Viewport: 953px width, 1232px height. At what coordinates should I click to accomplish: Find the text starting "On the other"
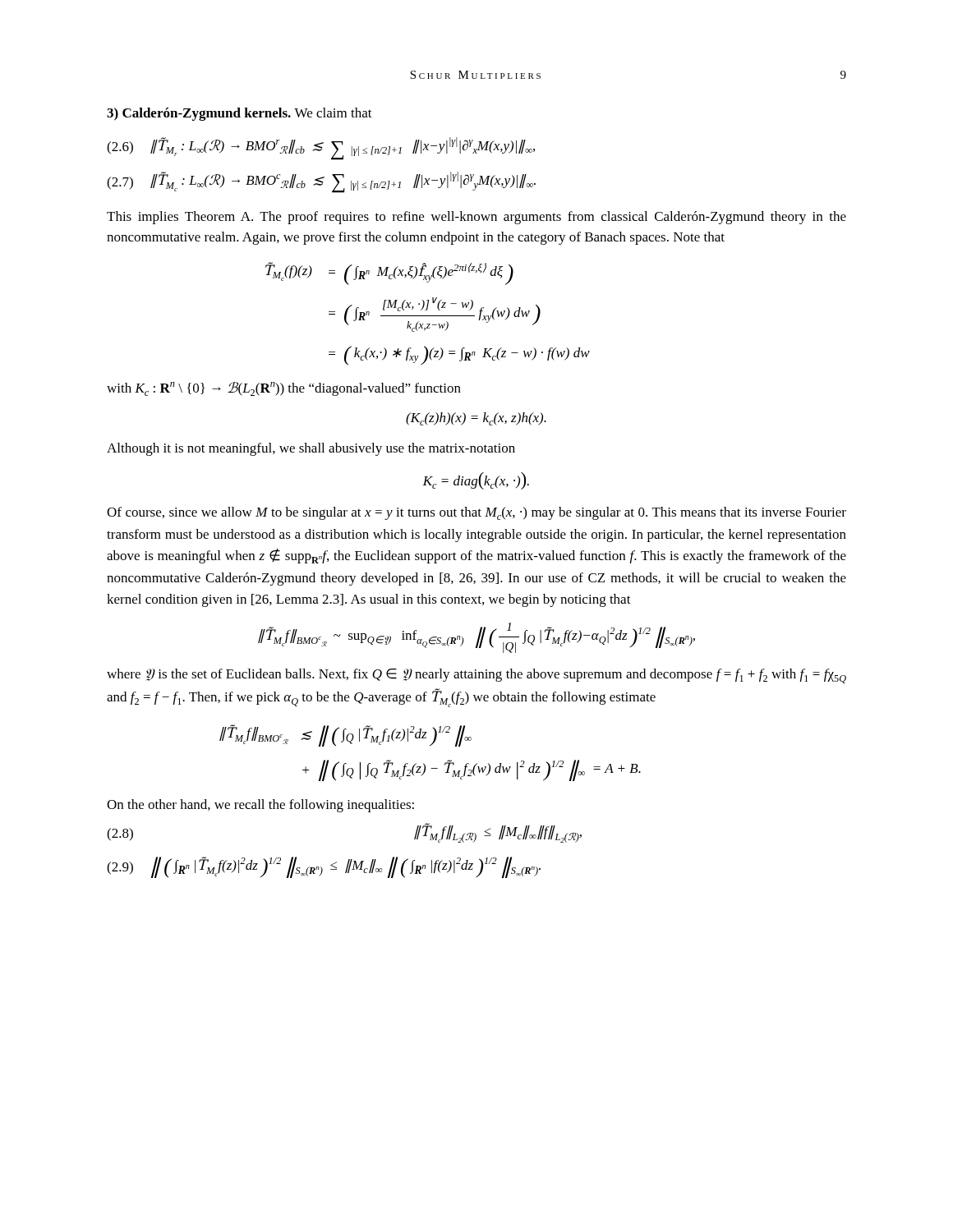261,804
